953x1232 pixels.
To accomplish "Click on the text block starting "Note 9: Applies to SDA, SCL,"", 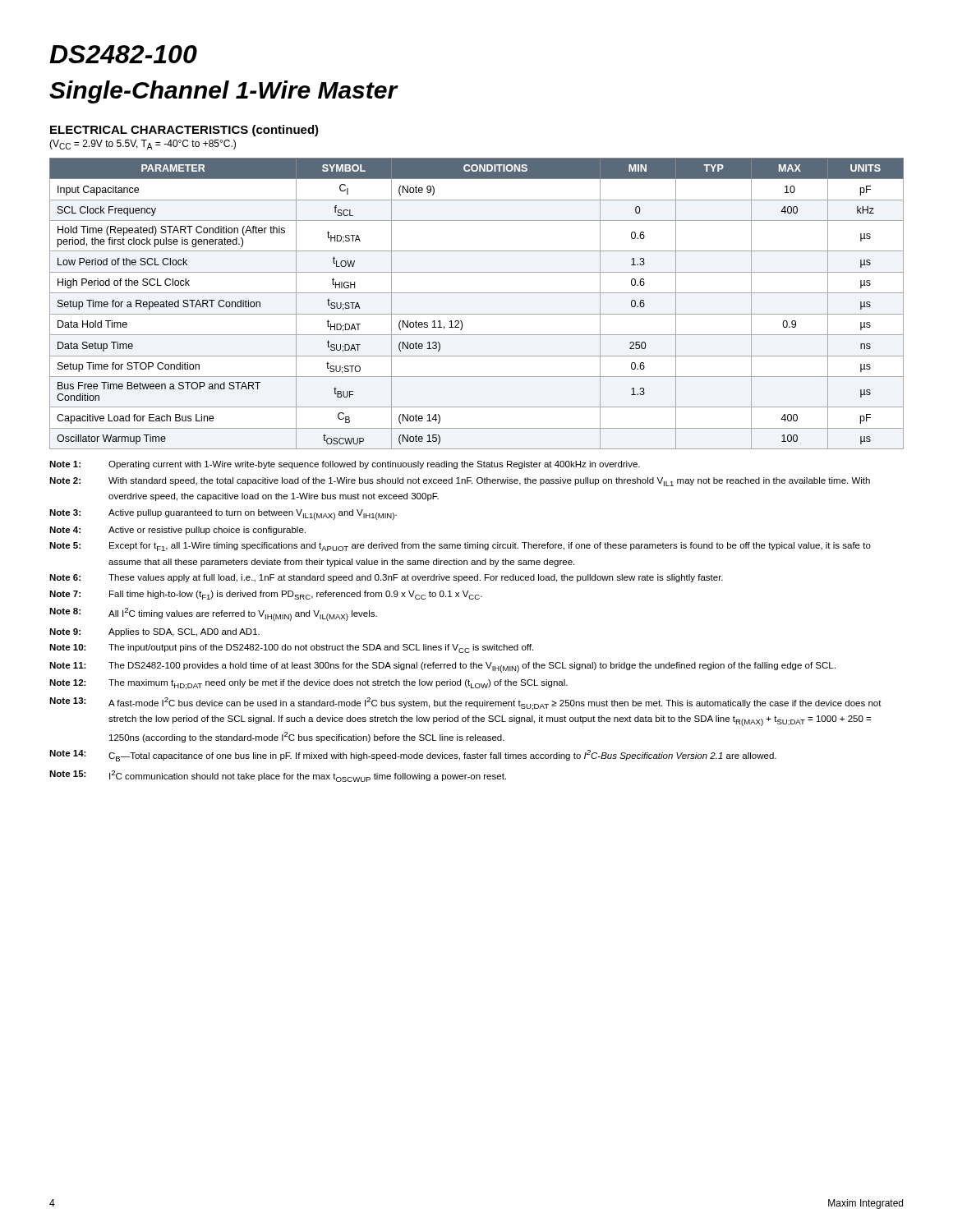I will (154, 632).
